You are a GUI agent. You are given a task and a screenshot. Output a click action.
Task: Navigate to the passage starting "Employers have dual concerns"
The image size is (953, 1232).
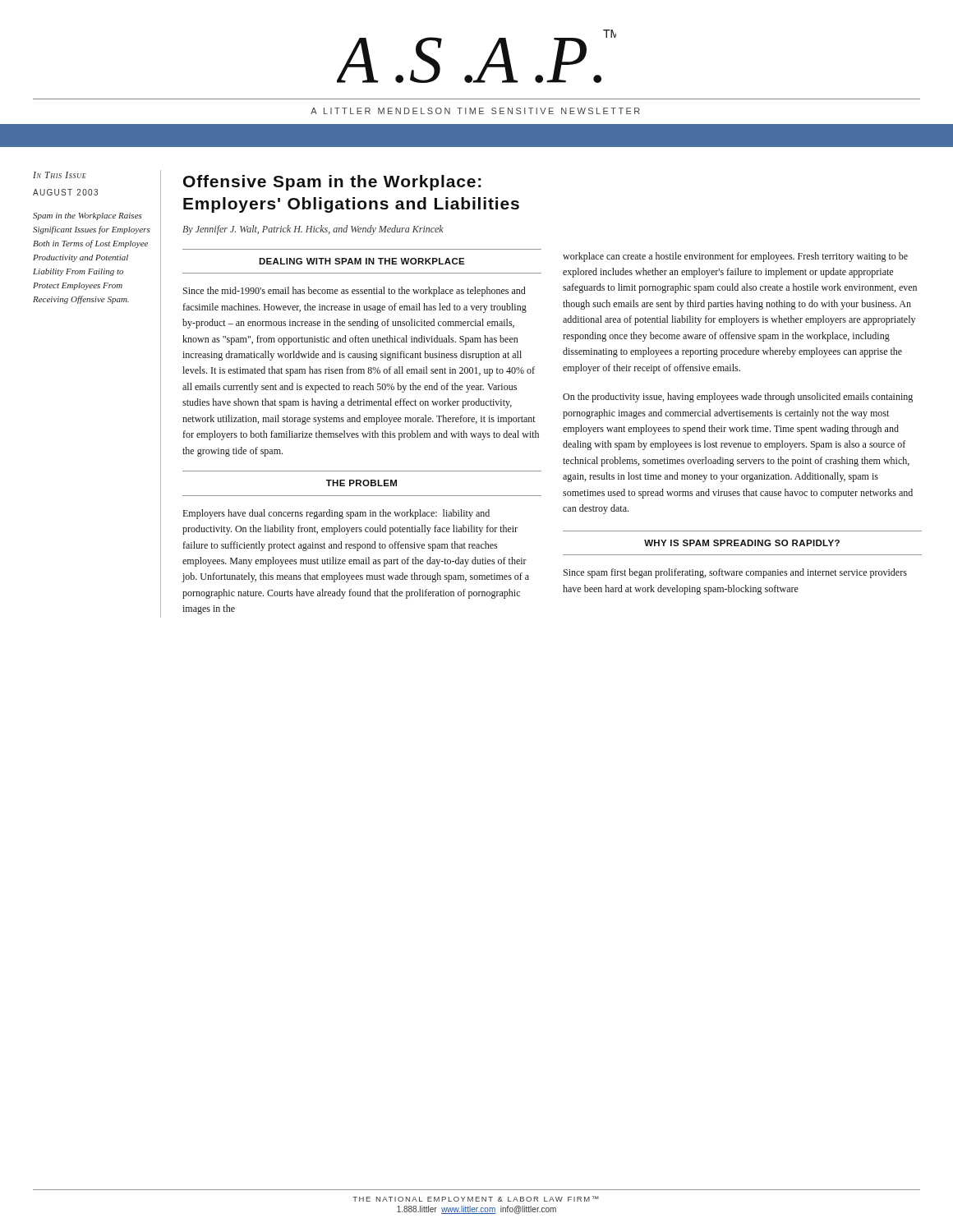click(x=356, y=561)
